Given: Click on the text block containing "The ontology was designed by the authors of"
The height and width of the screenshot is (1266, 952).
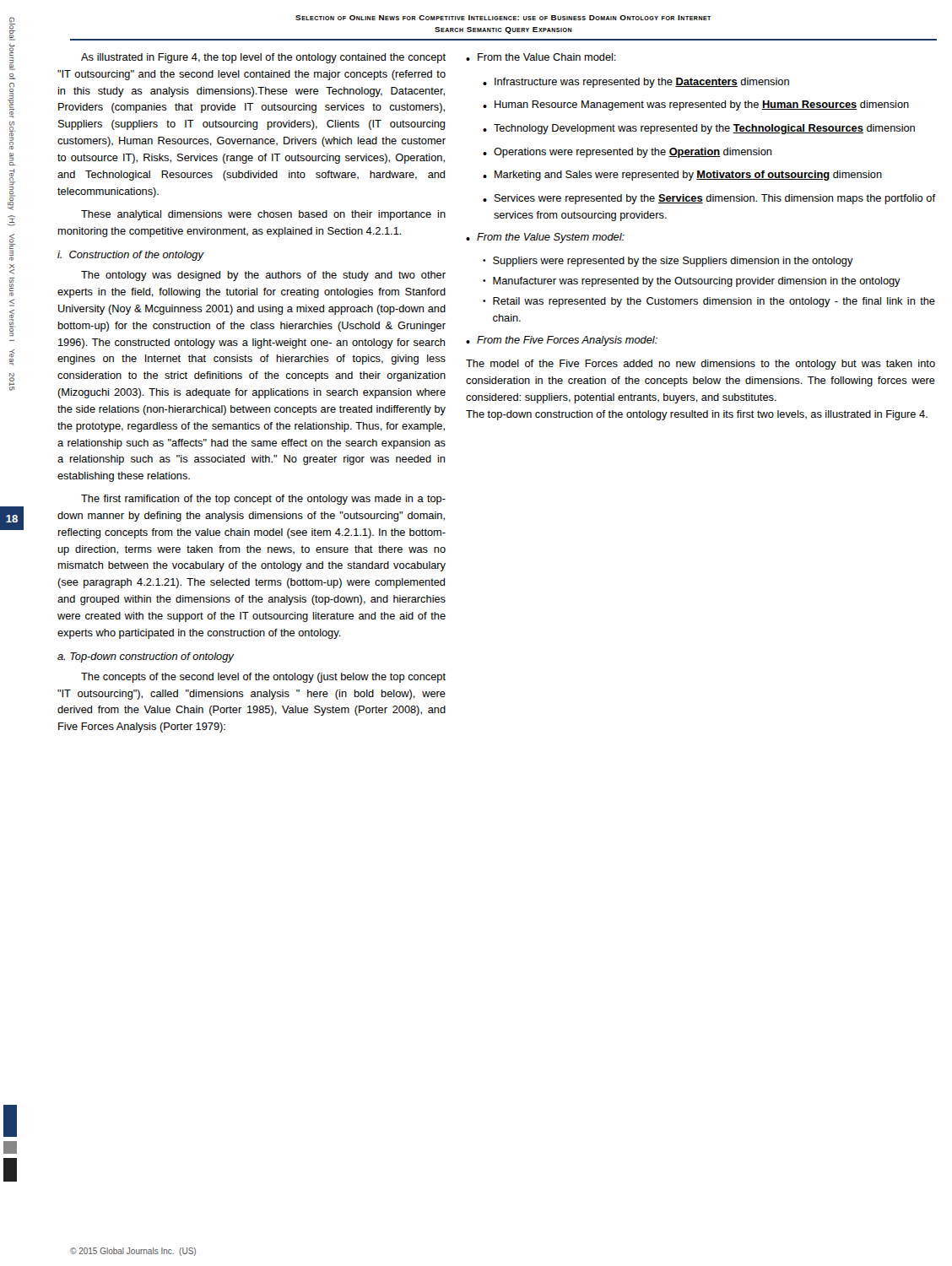Looking at the screenshot, I should point(252,454).
